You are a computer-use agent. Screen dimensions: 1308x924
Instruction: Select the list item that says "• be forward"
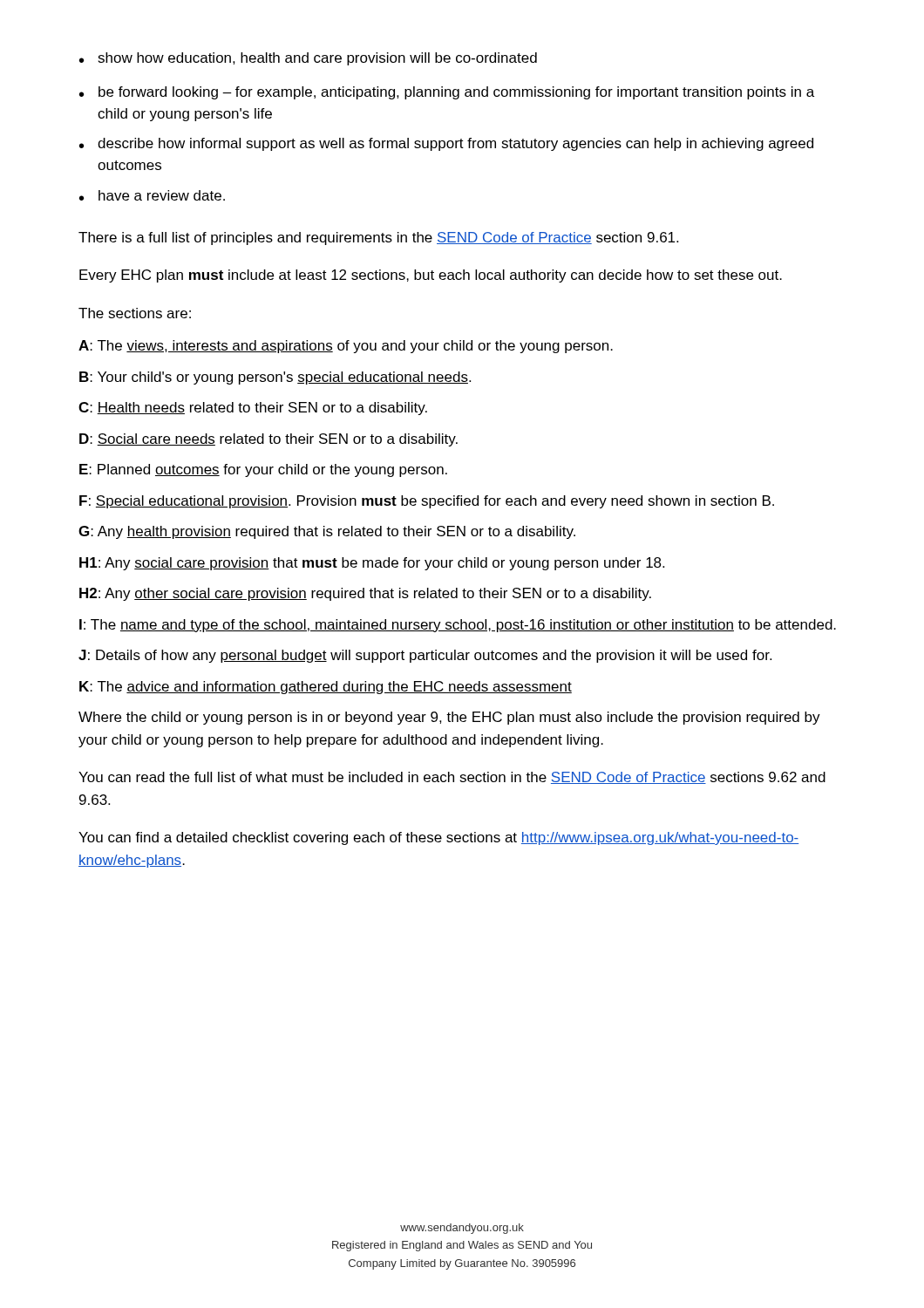462,103
